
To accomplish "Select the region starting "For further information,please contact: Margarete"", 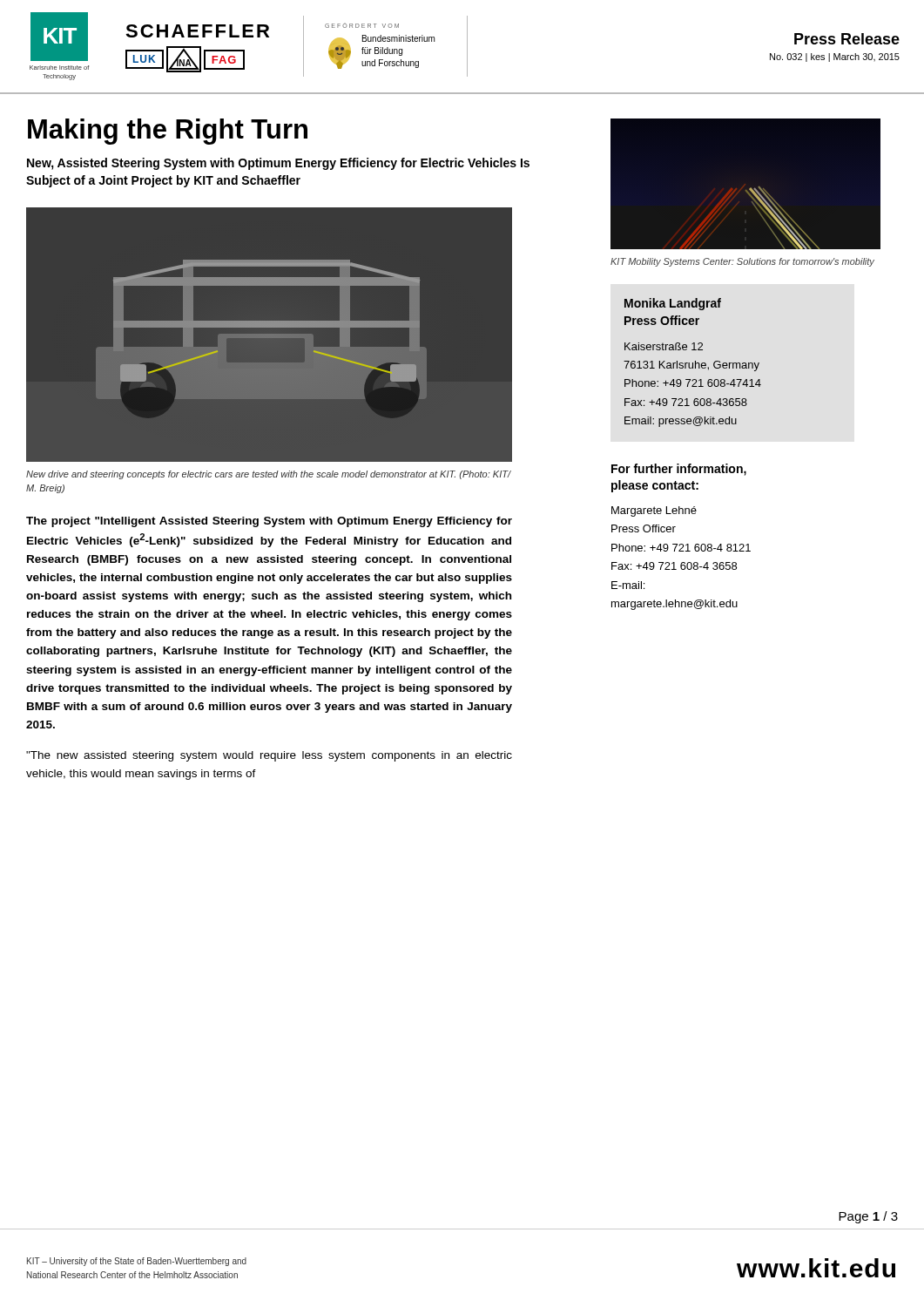I will pos(745,537).
